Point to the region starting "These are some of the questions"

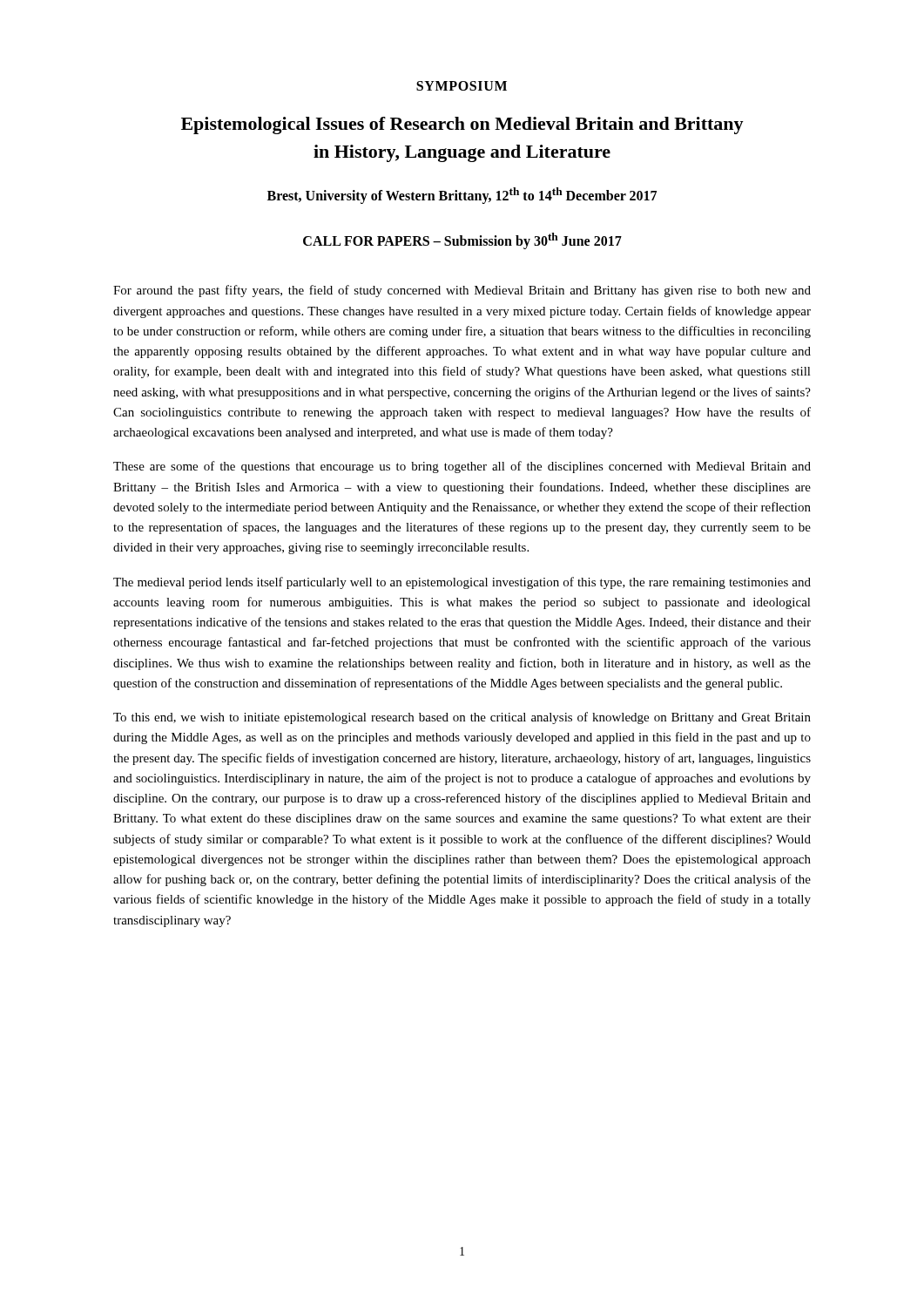[462, 507]
